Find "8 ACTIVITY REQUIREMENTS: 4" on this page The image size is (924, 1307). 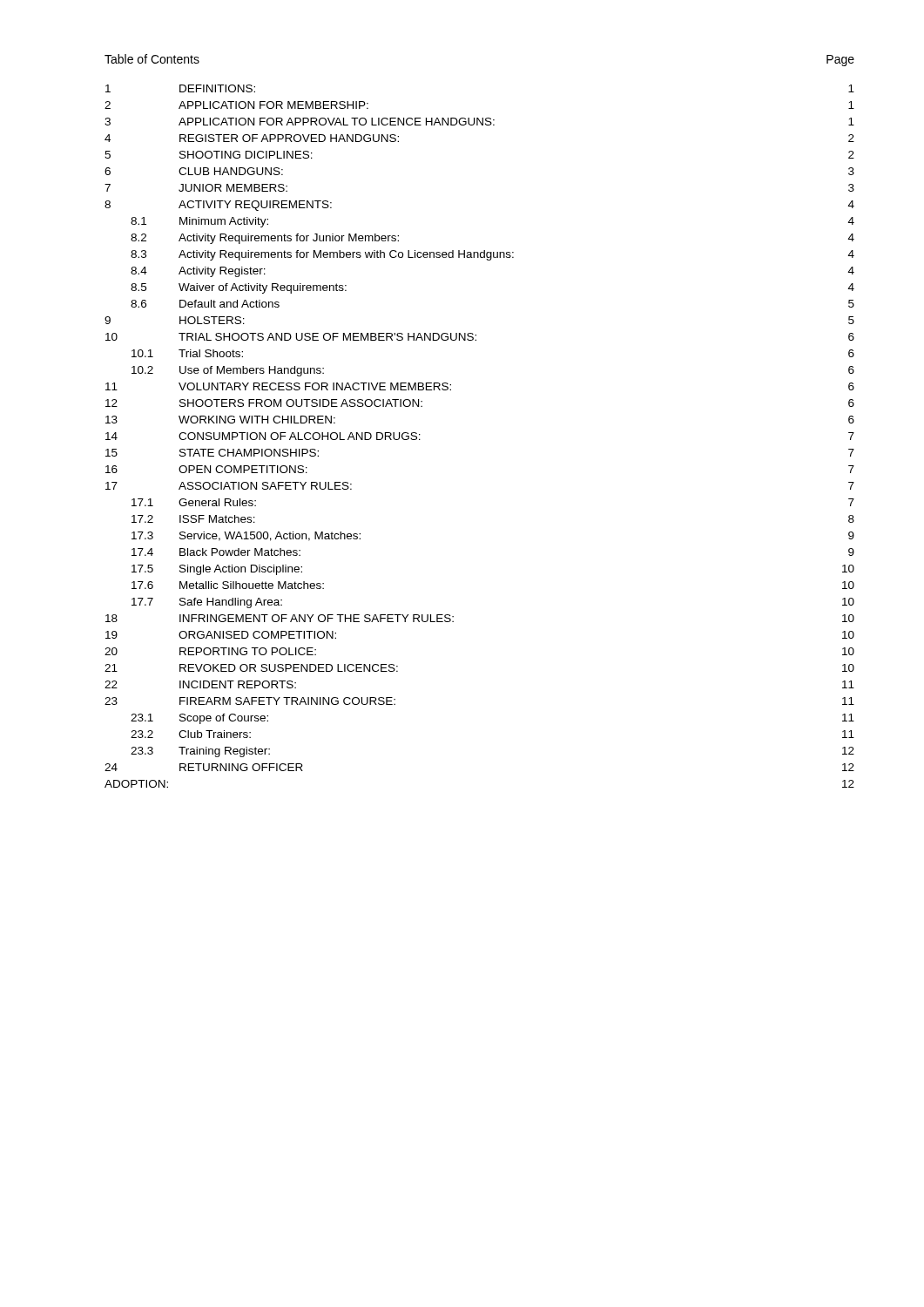pos(107,205)
